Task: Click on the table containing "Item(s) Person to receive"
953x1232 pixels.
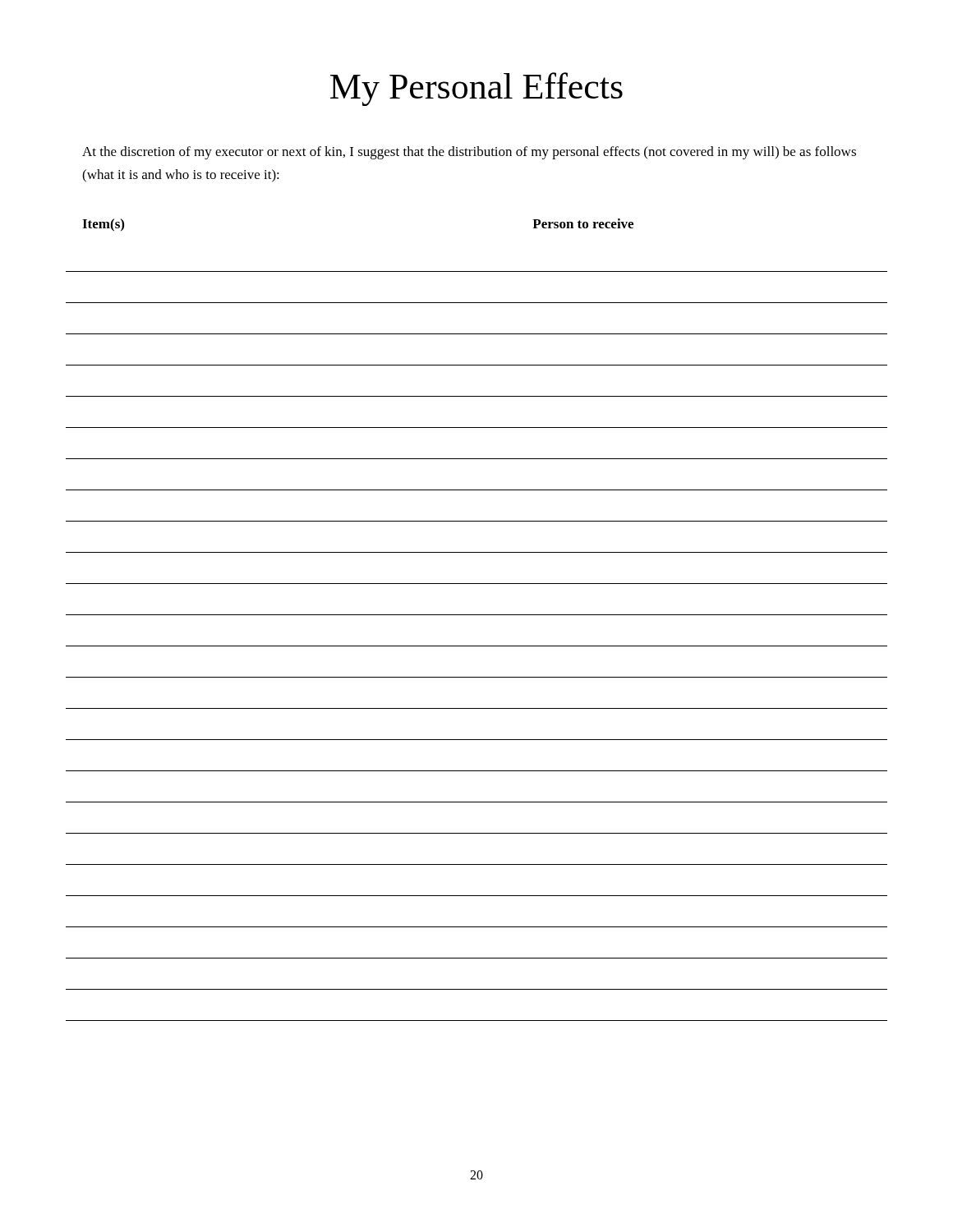Action: 476,619
